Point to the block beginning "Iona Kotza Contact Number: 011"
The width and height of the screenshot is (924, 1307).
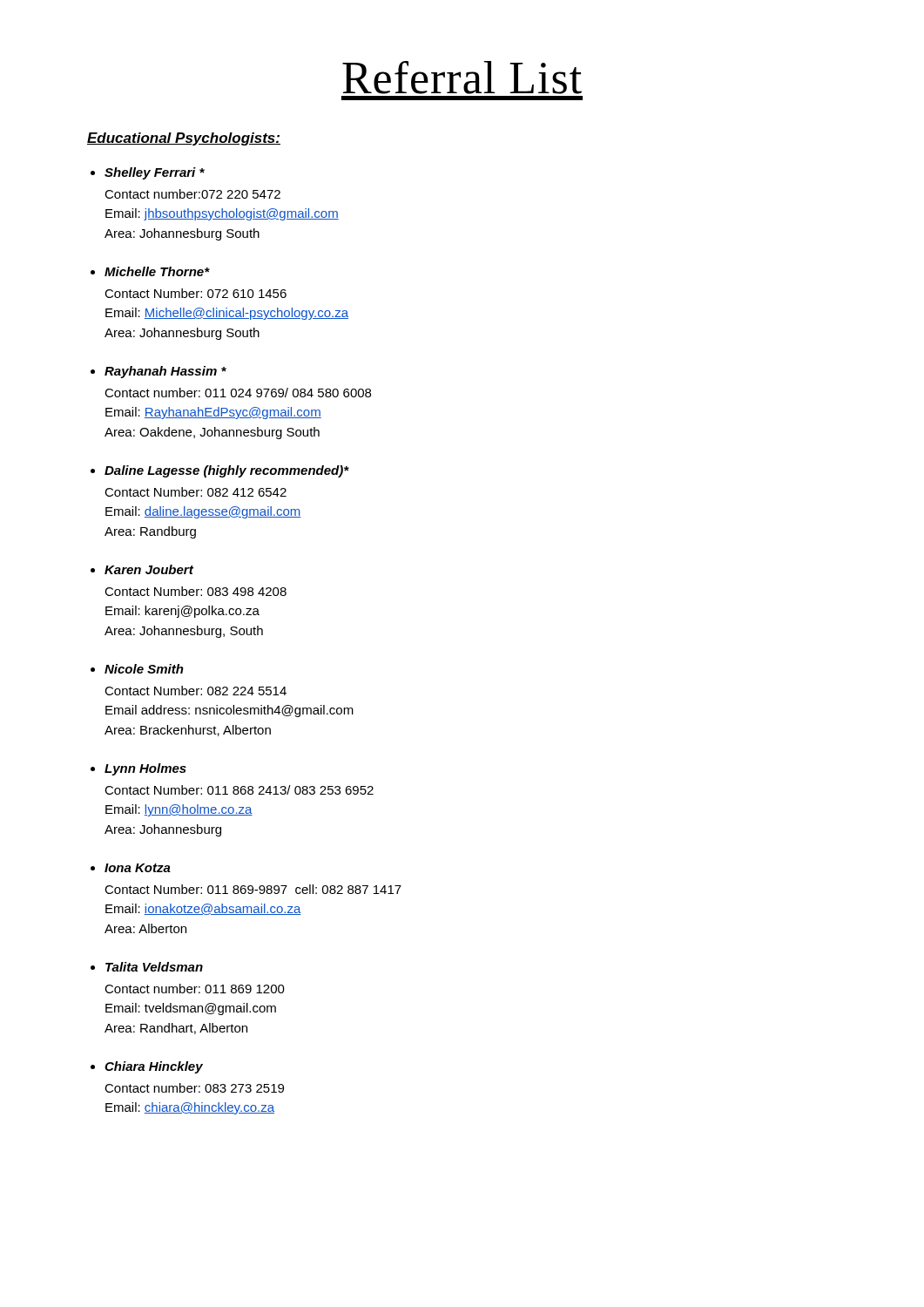click(x=138, y=868)
